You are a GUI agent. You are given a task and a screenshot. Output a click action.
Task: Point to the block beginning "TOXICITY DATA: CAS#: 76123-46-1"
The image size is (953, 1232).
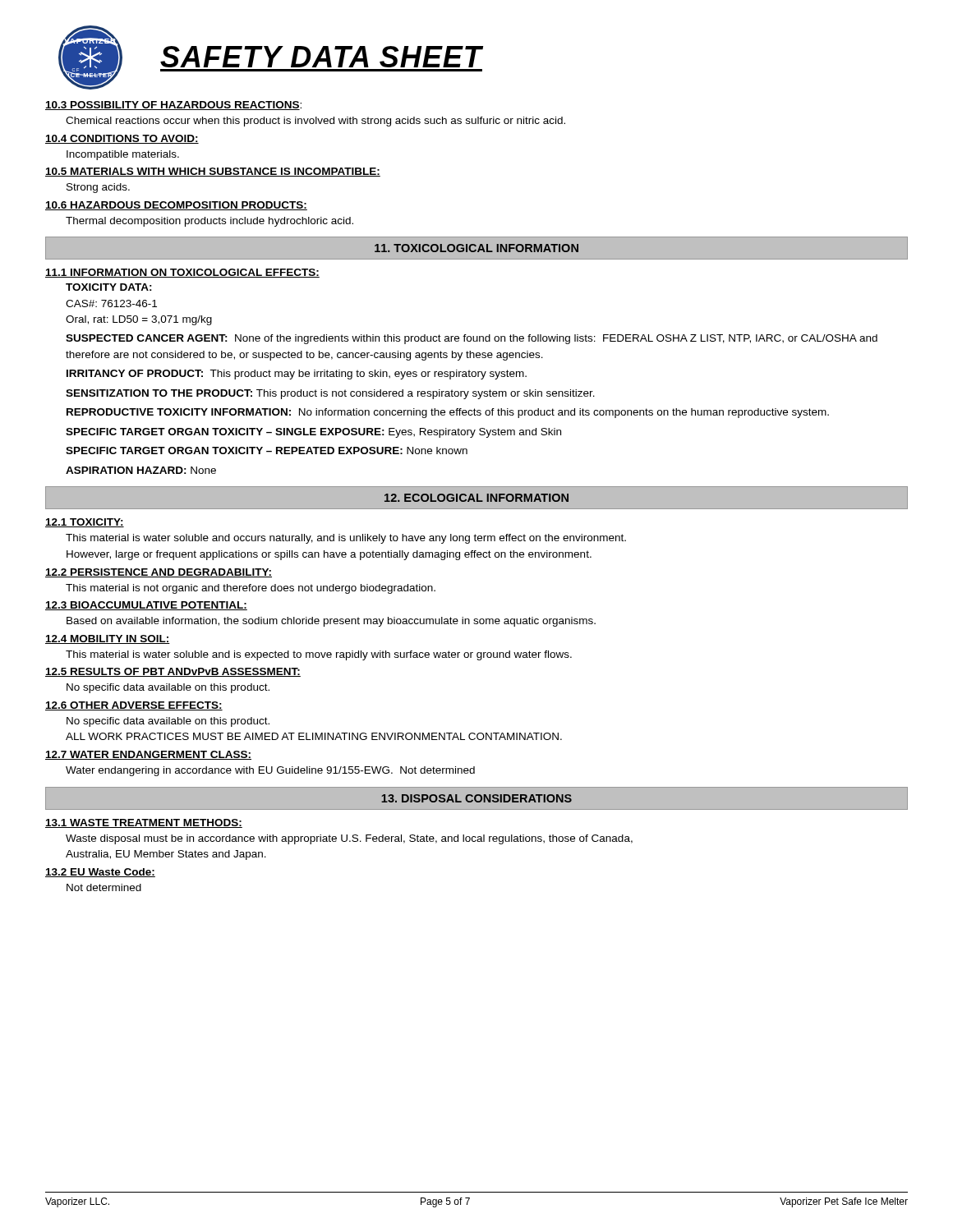pos(139,303)
